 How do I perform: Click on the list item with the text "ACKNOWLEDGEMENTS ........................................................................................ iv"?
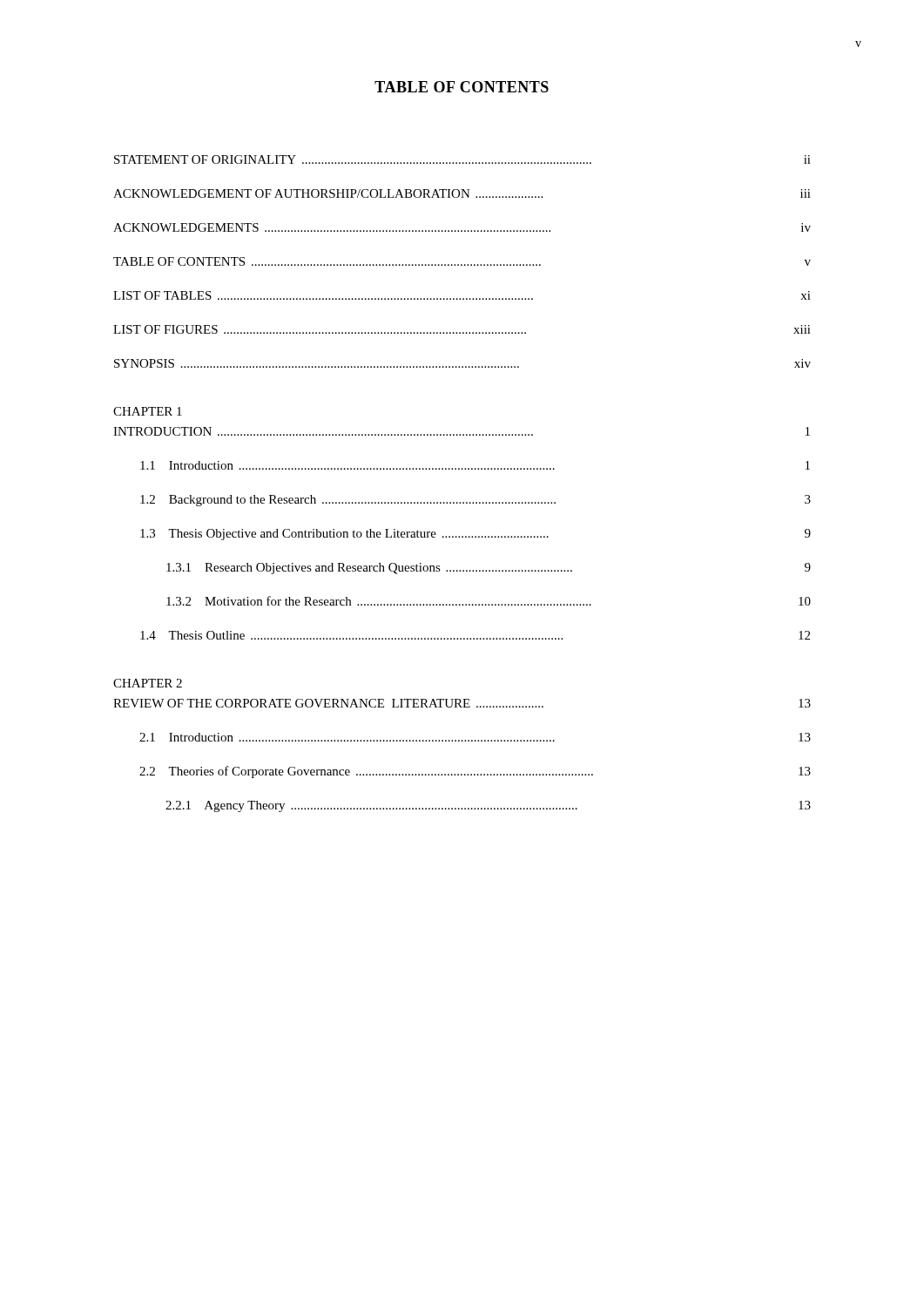(x=462, y=228)
